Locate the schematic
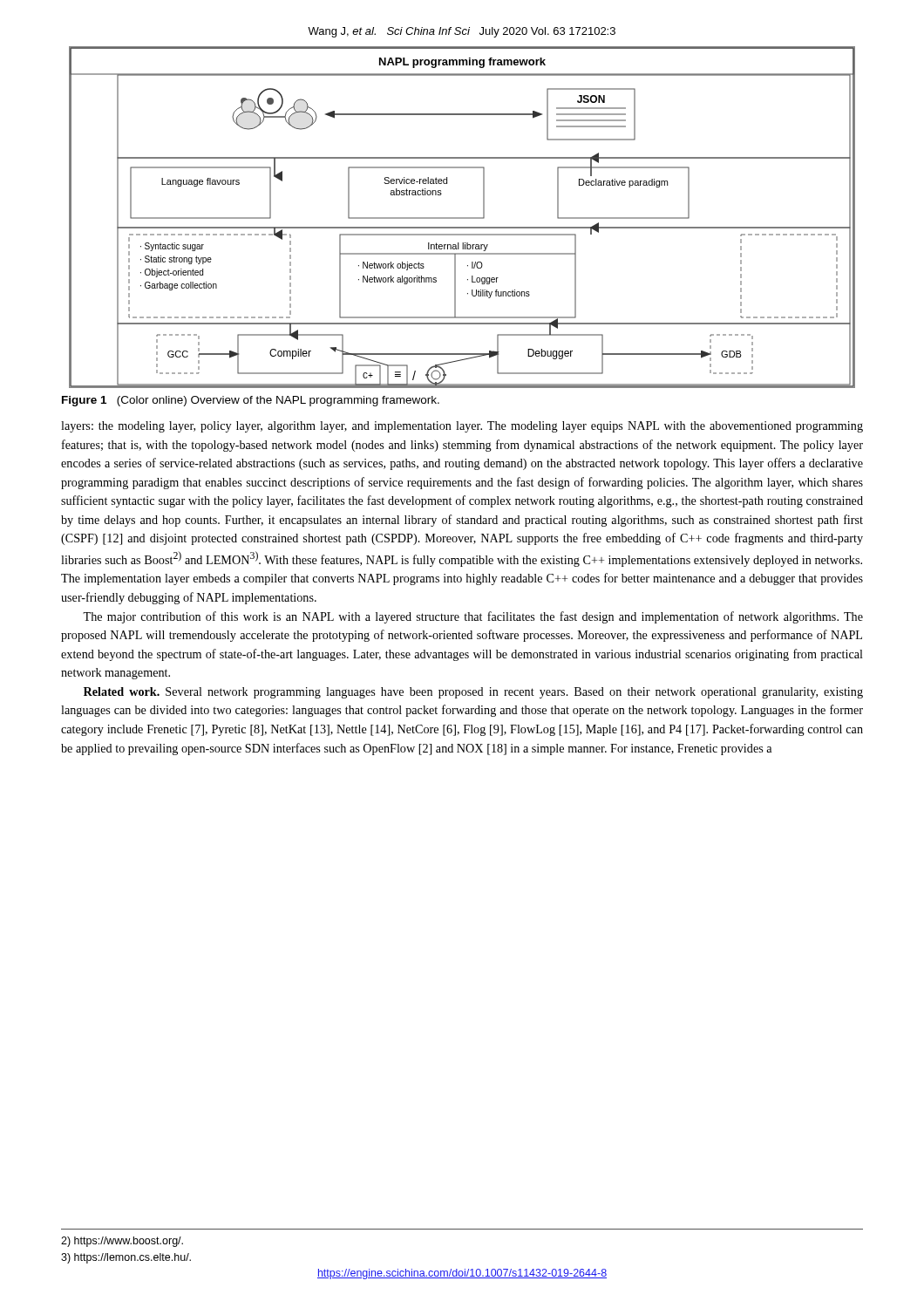 tap(462, 217)
